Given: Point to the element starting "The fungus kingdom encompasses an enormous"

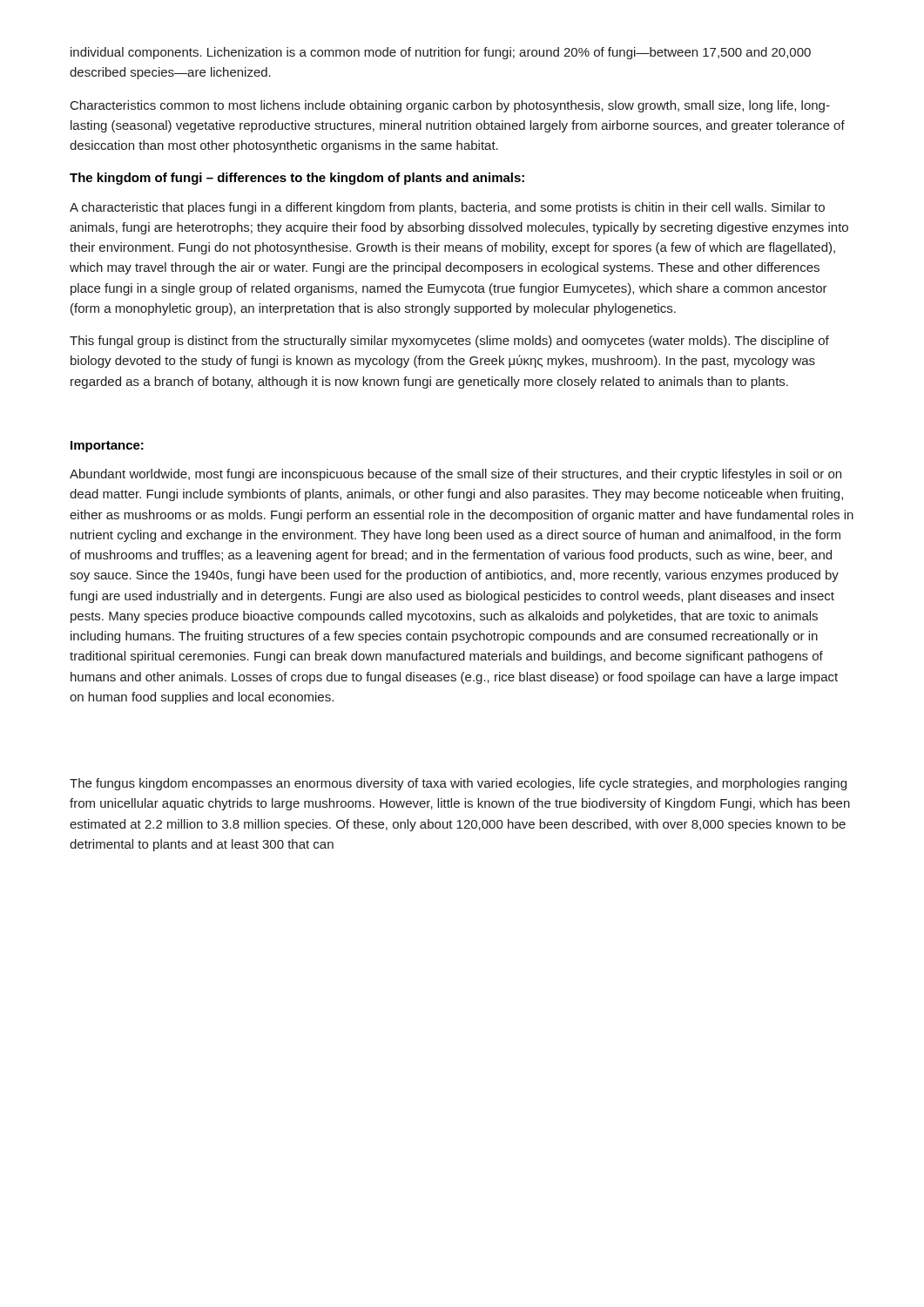Looking at the screenshot, I should click(460, 813).
